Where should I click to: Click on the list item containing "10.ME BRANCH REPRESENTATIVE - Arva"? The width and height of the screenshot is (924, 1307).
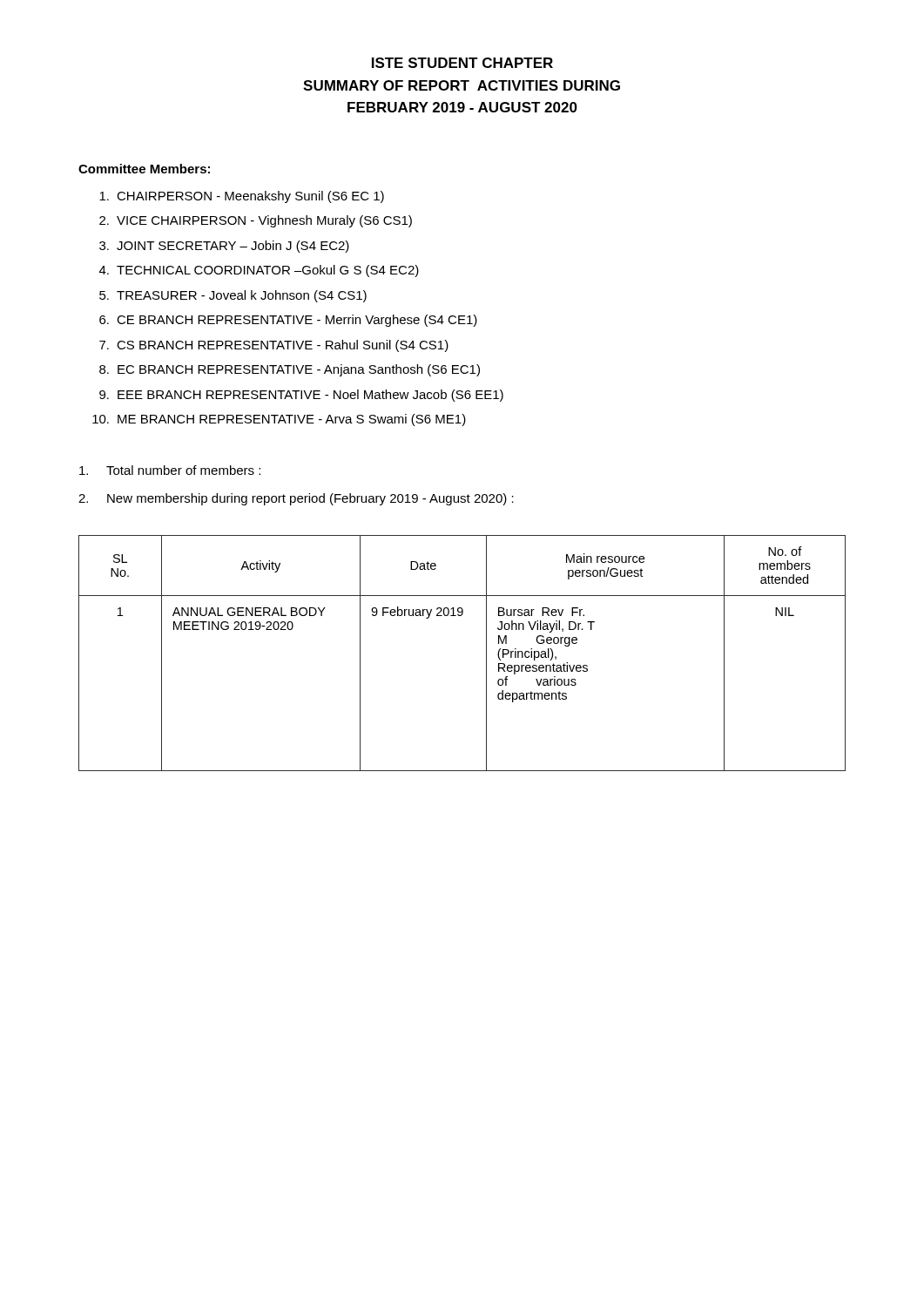click(272, 419)
